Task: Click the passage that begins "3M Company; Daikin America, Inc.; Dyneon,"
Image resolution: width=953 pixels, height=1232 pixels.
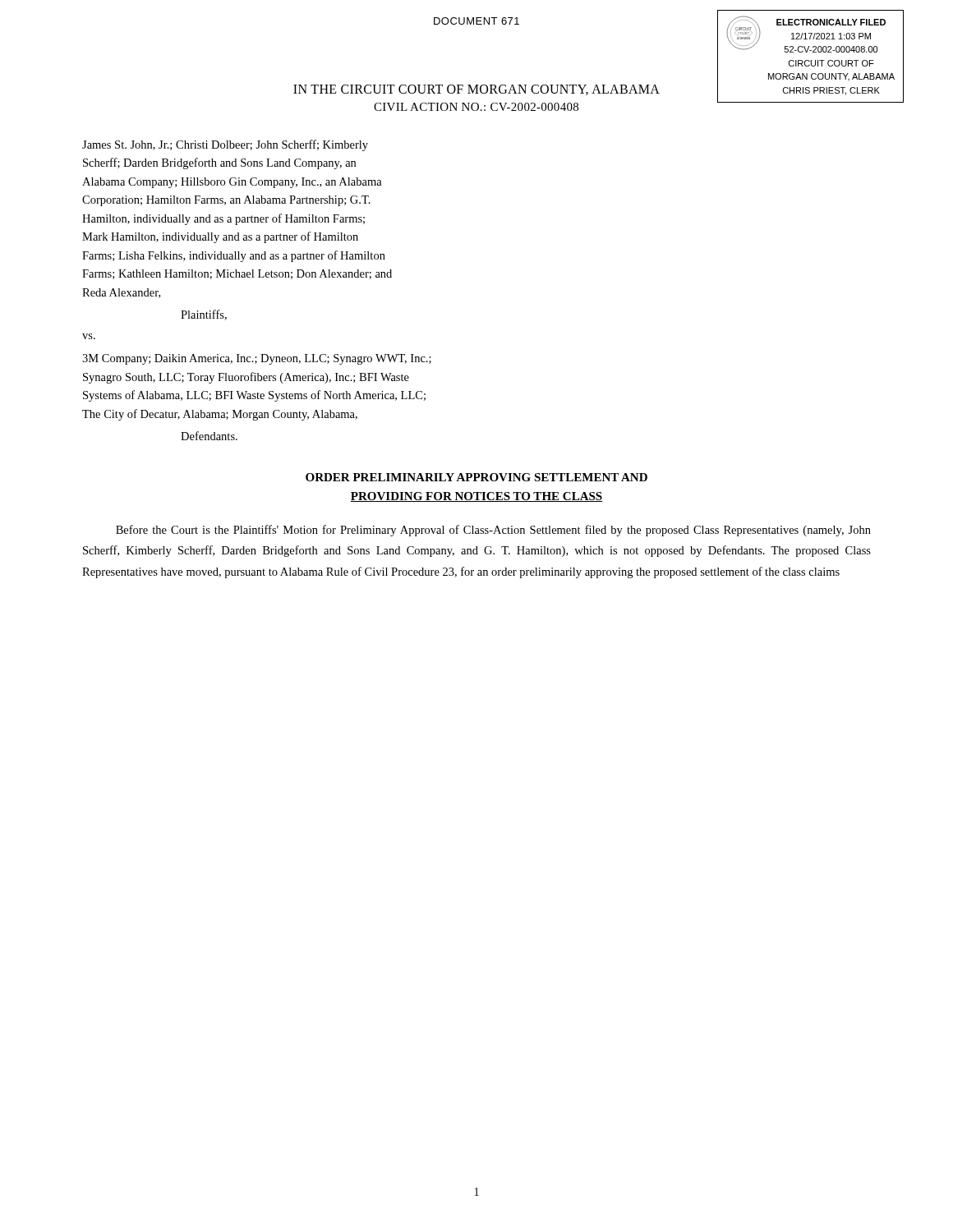Action: click(257, 386)
